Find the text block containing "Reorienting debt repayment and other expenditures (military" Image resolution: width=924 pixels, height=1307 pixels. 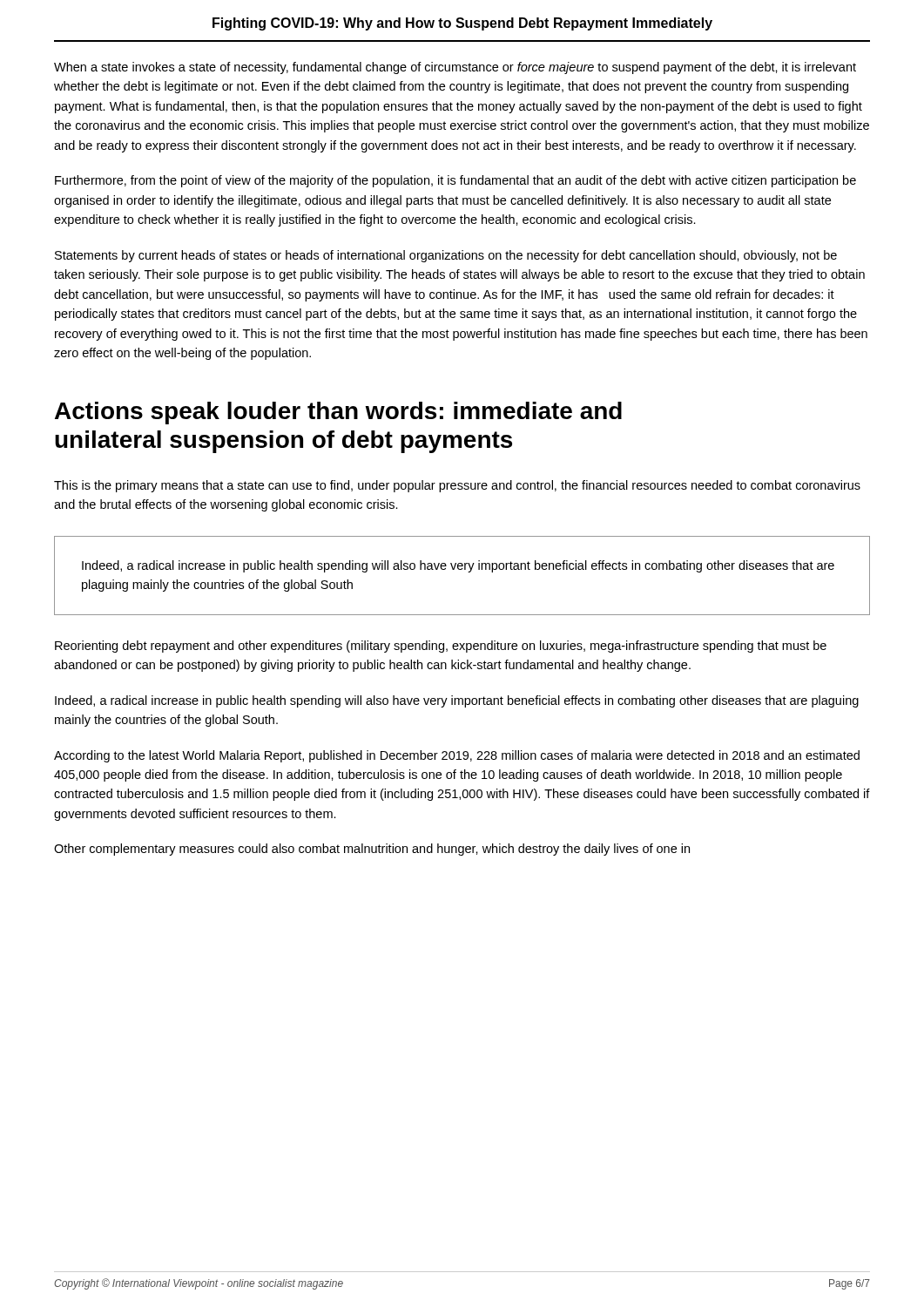point(440,655)
